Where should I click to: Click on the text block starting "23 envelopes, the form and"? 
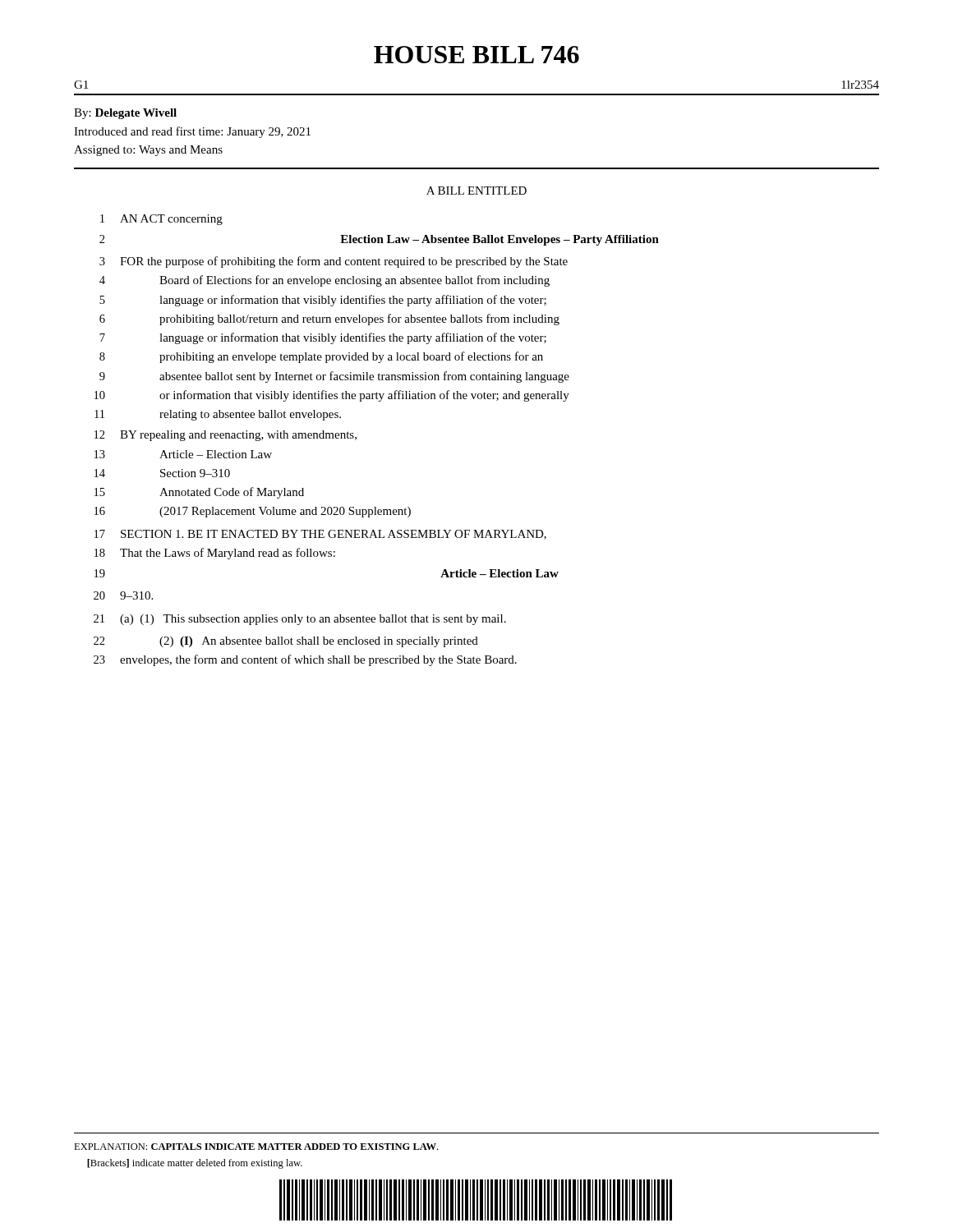point(476,660)
